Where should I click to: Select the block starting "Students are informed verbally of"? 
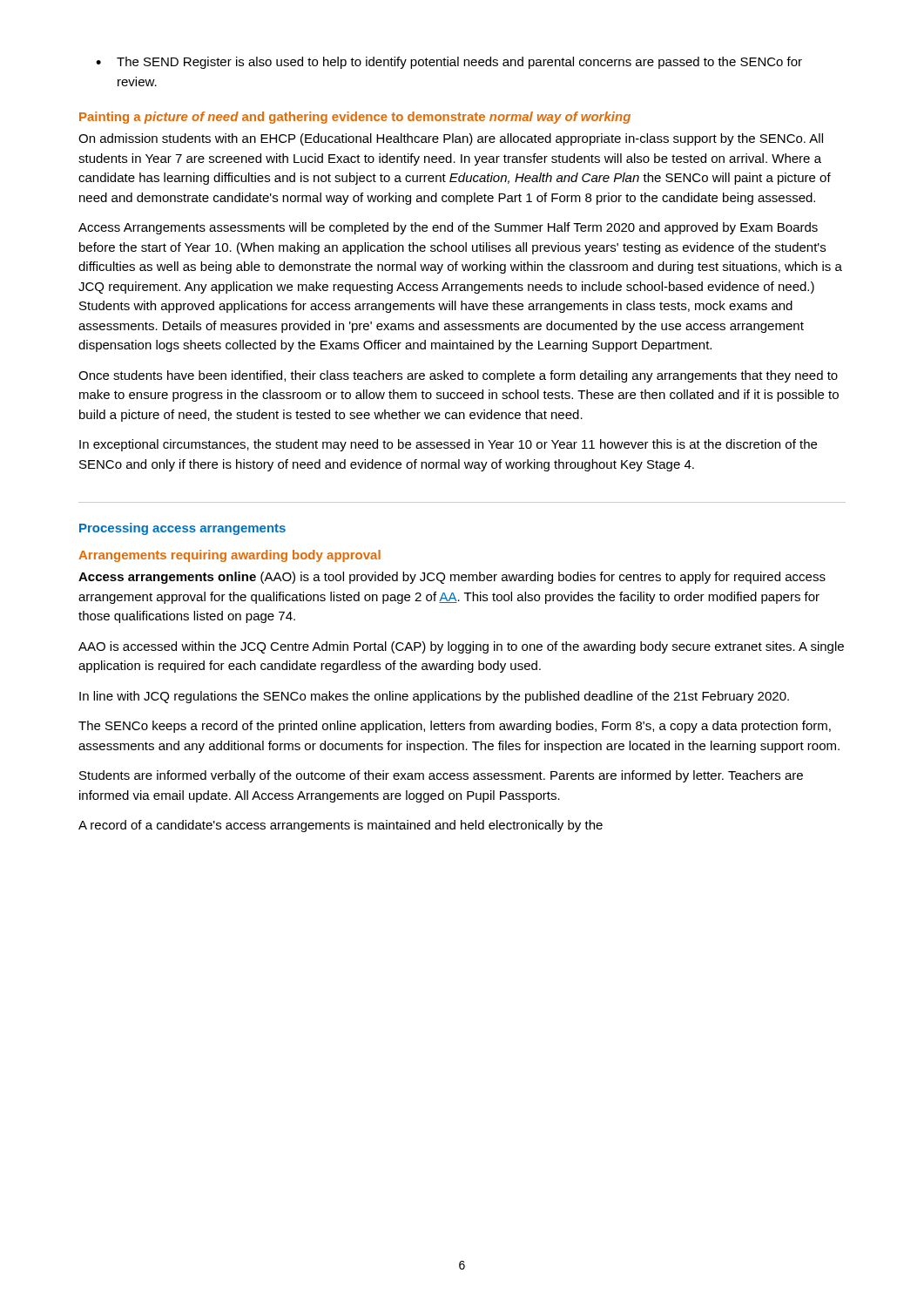[462, 786]
